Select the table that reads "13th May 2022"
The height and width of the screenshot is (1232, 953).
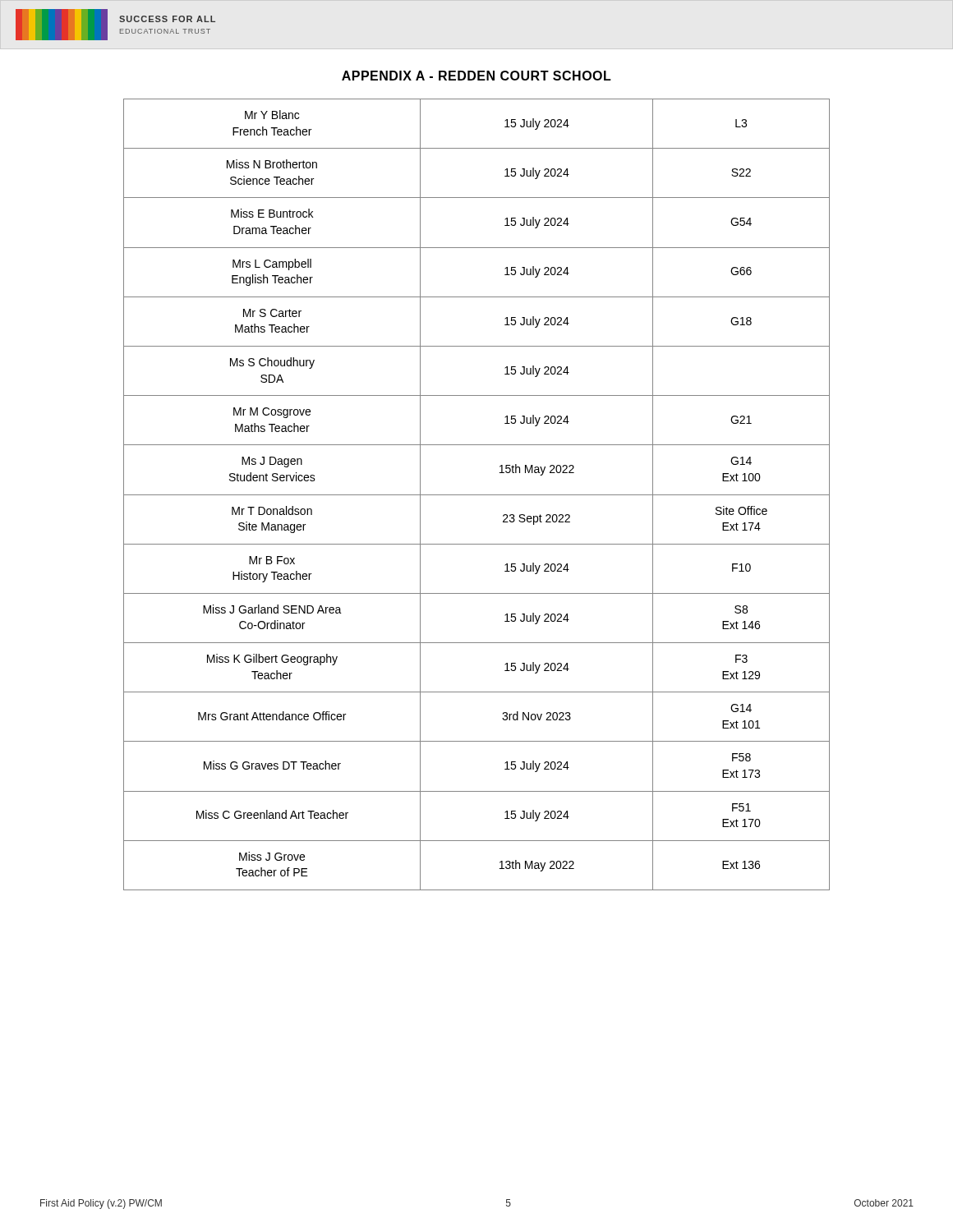point(476,494)
